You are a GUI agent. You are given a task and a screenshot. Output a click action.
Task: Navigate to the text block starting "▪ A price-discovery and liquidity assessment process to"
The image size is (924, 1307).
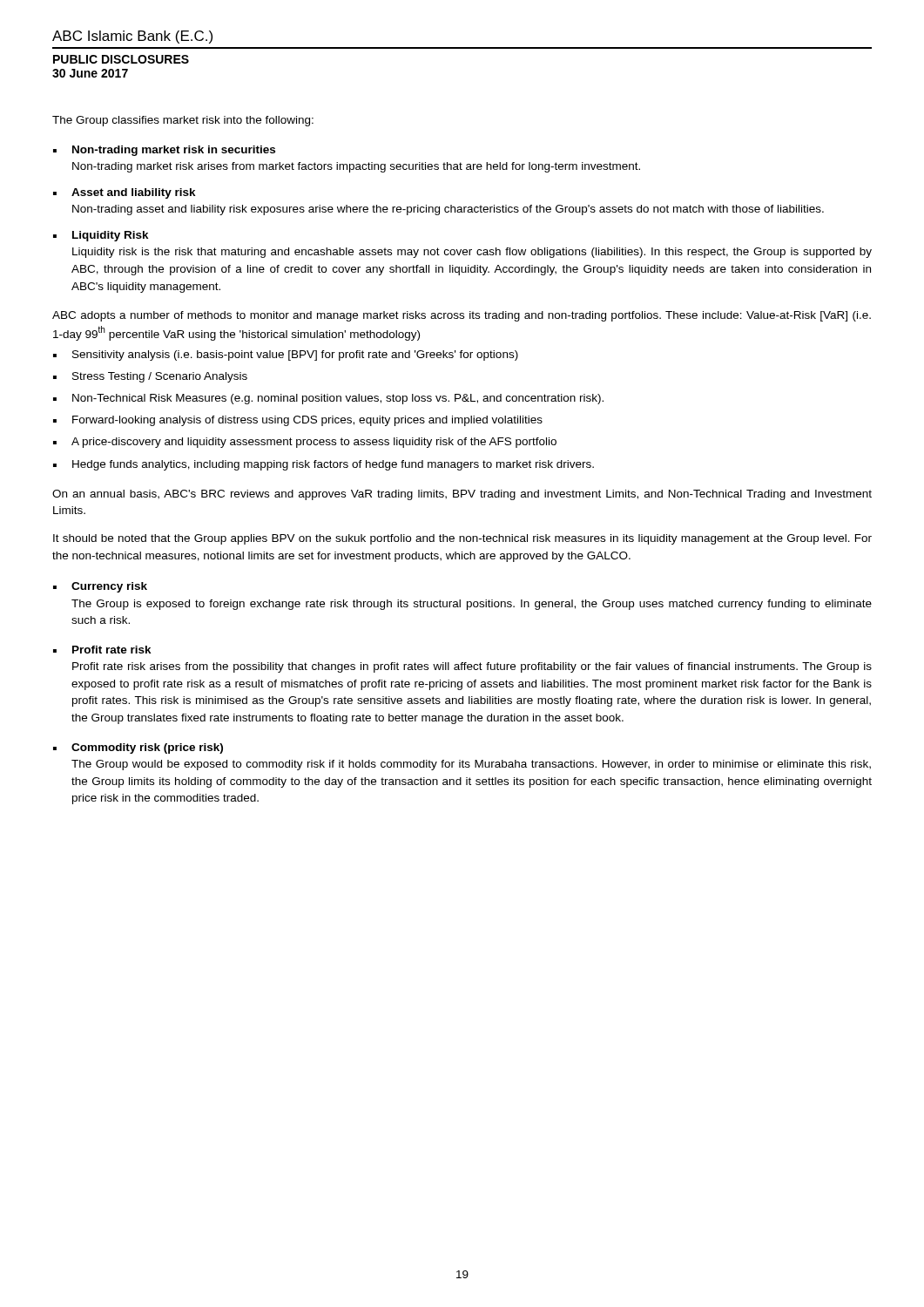pyautogui.click(x=462, y=443)
